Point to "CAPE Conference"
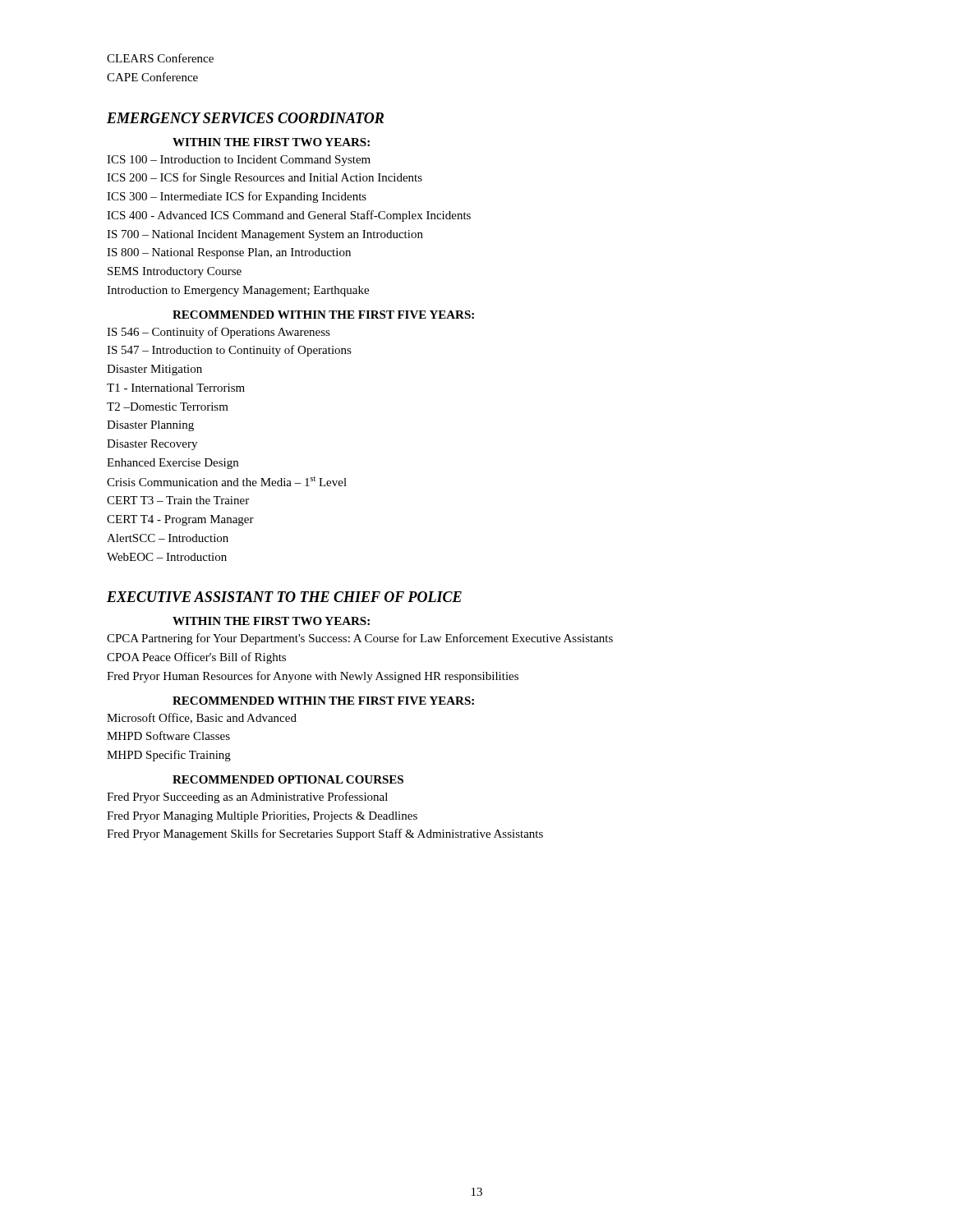 152,77
